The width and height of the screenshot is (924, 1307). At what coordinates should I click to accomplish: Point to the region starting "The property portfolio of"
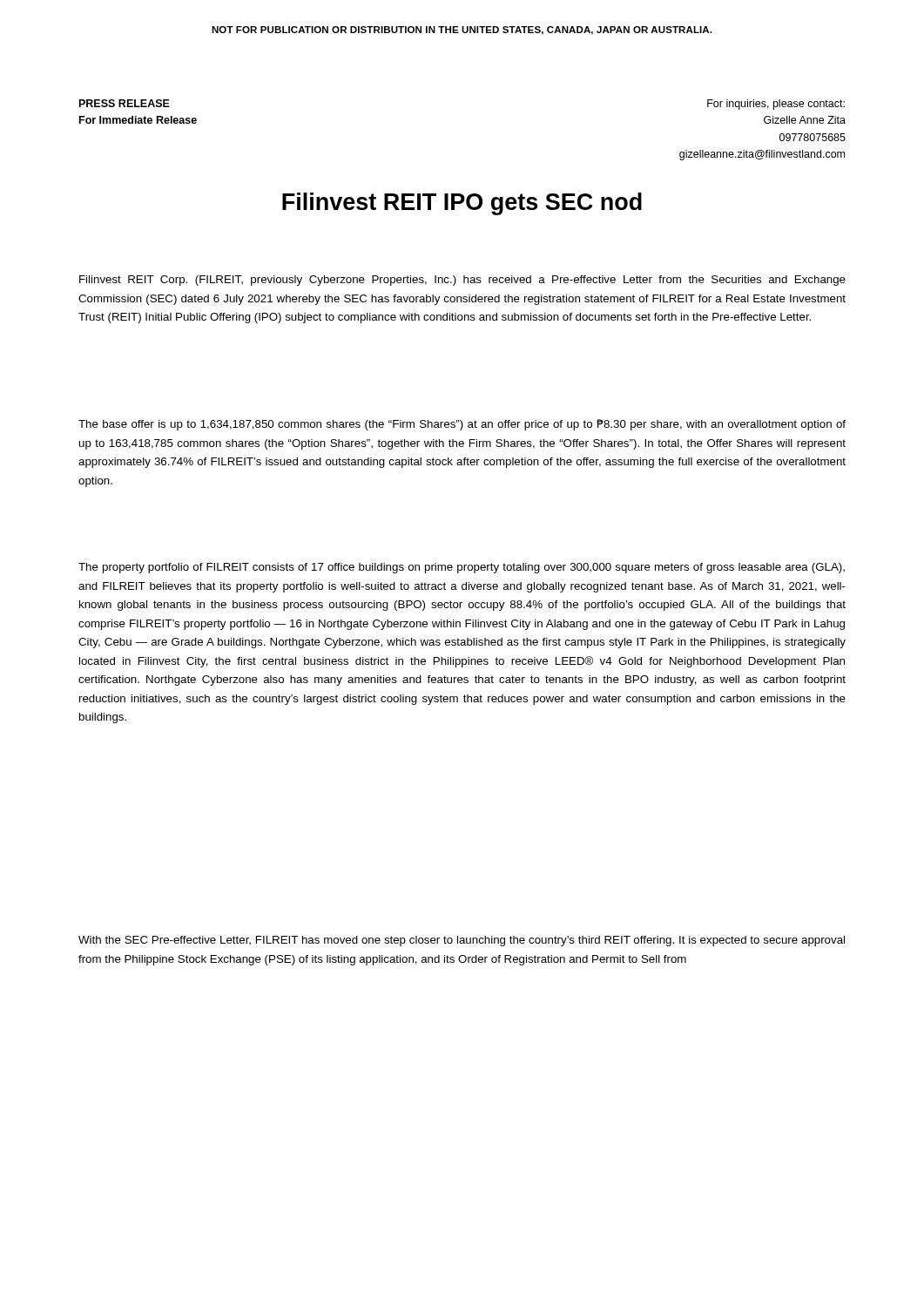462,642
